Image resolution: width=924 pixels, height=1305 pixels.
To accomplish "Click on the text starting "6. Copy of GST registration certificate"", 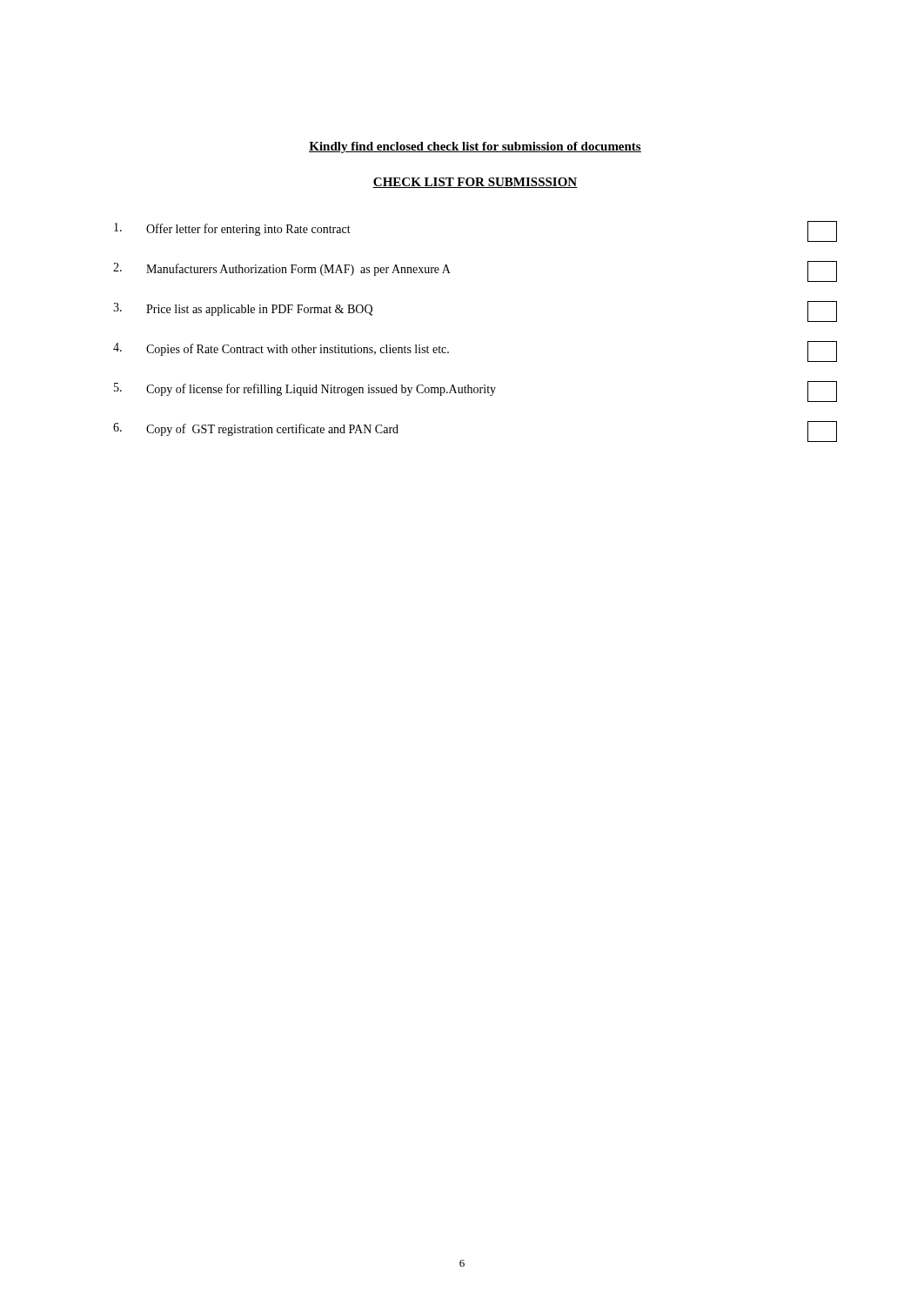I will coord(256,431).
